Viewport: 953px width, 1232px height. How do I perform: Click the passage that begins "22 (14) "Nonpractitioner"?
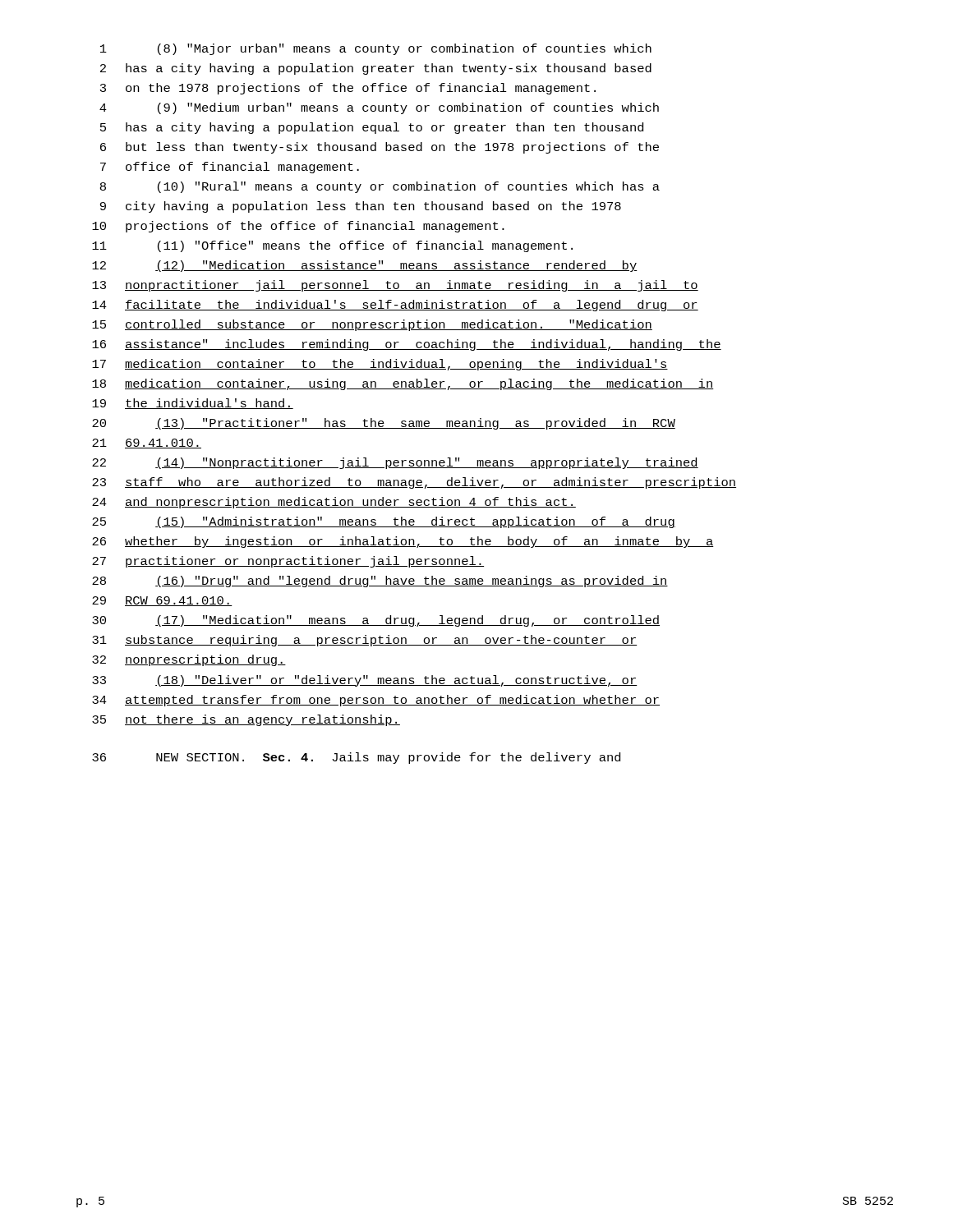485,483
